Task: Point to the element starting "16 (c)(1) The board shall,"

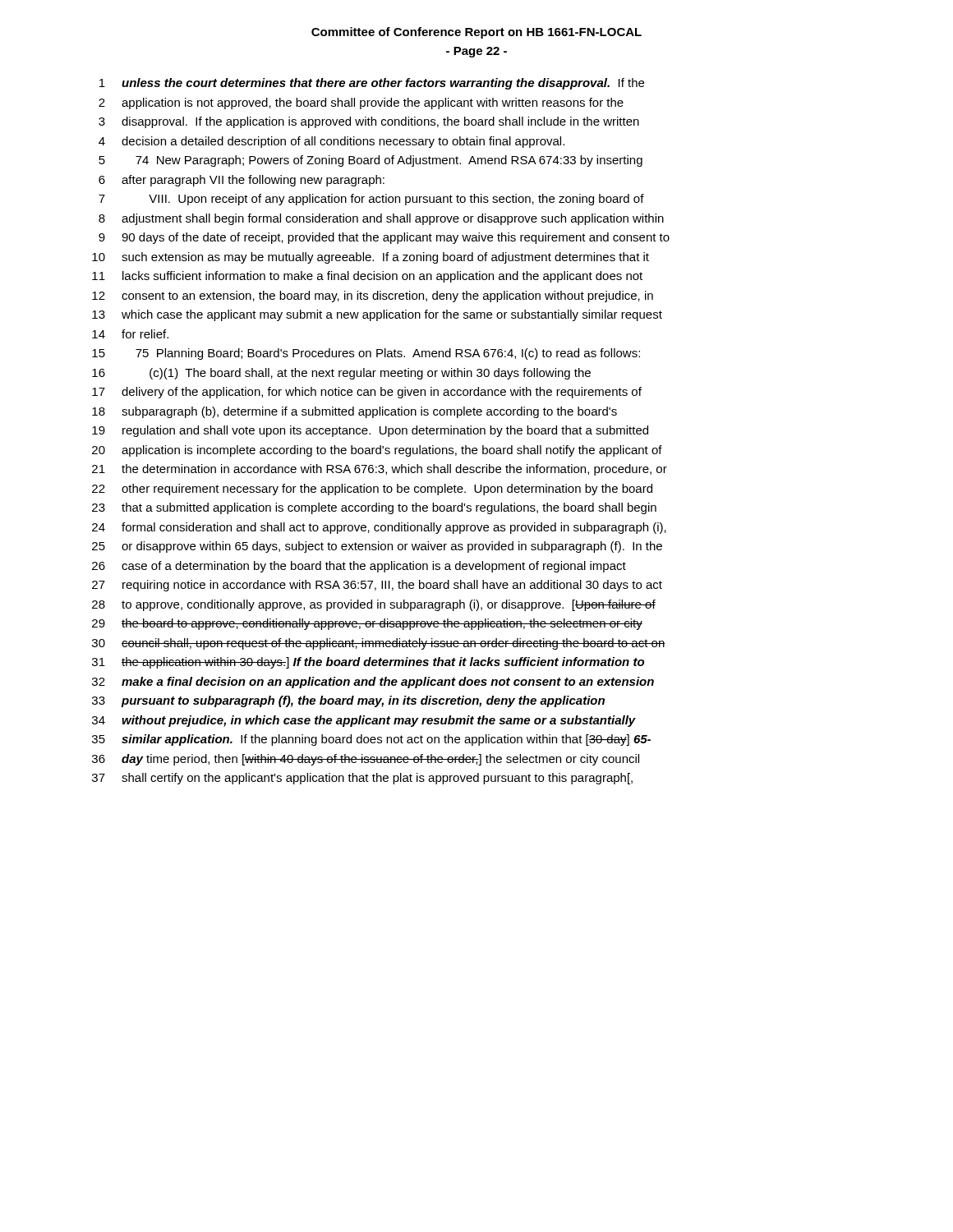Action: [x=485, y=575]
